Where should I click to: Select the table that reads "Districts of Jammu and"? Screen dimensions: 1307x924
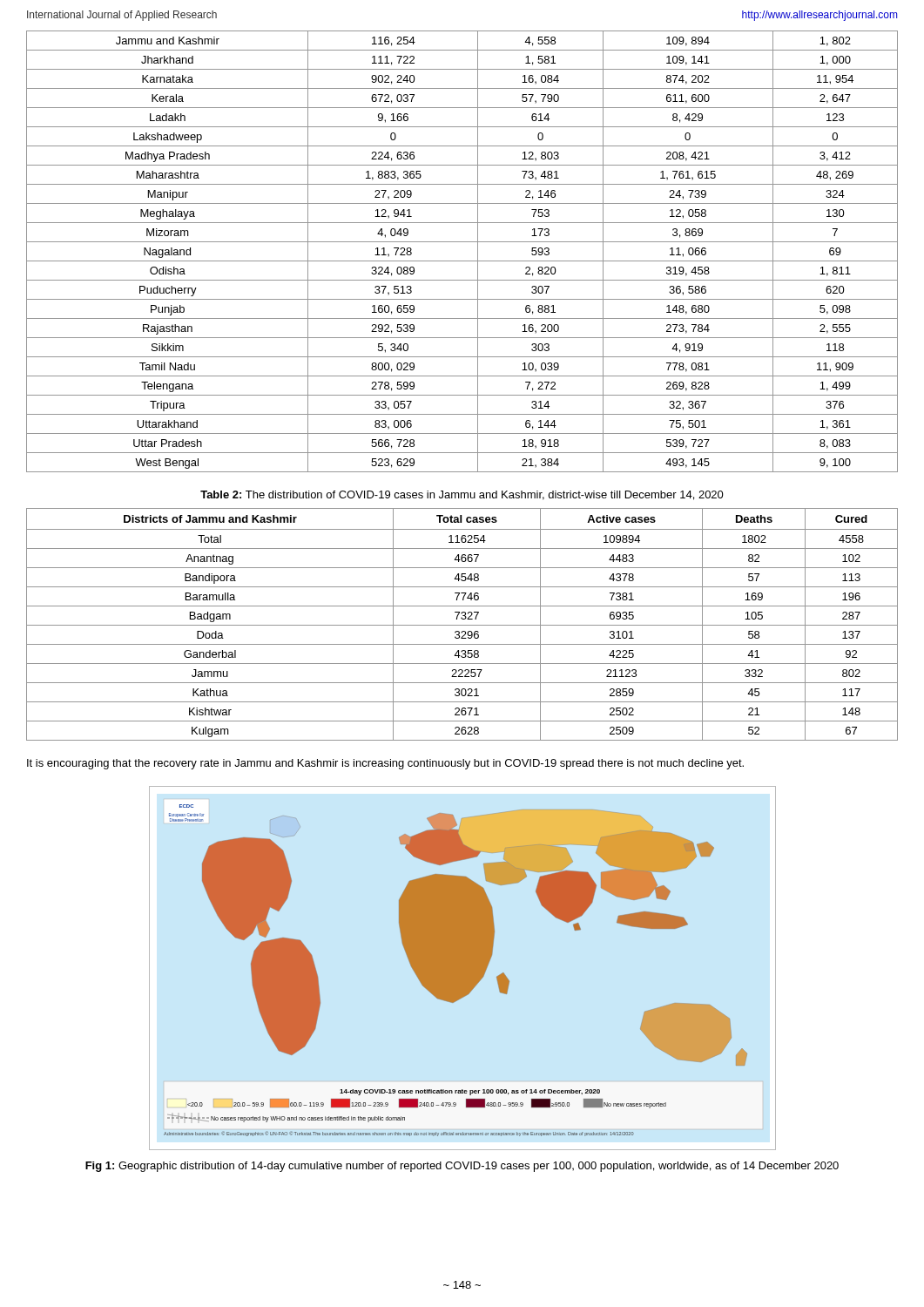point(462,624)
